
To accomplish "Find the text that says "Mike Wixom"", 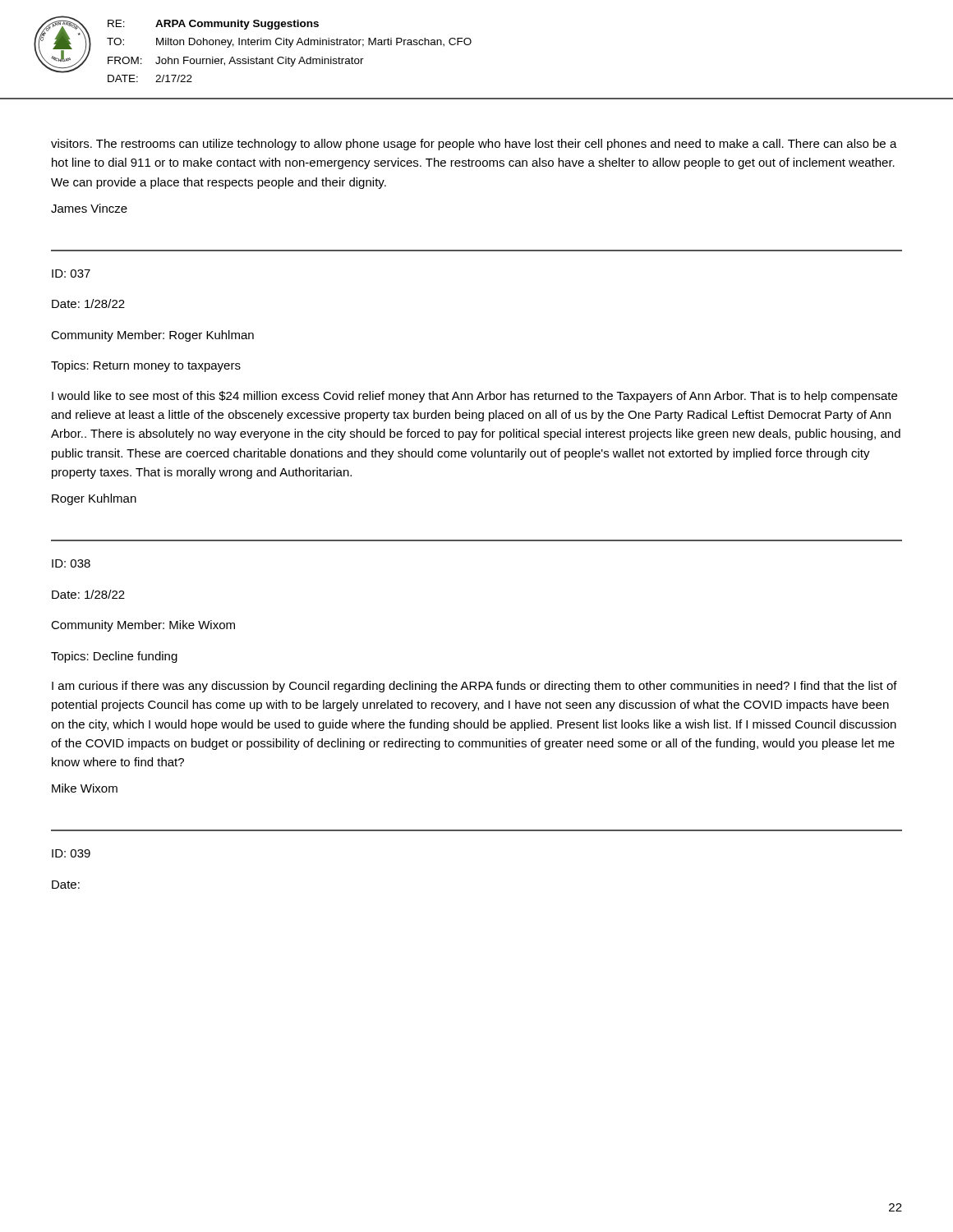I will 84,788.
